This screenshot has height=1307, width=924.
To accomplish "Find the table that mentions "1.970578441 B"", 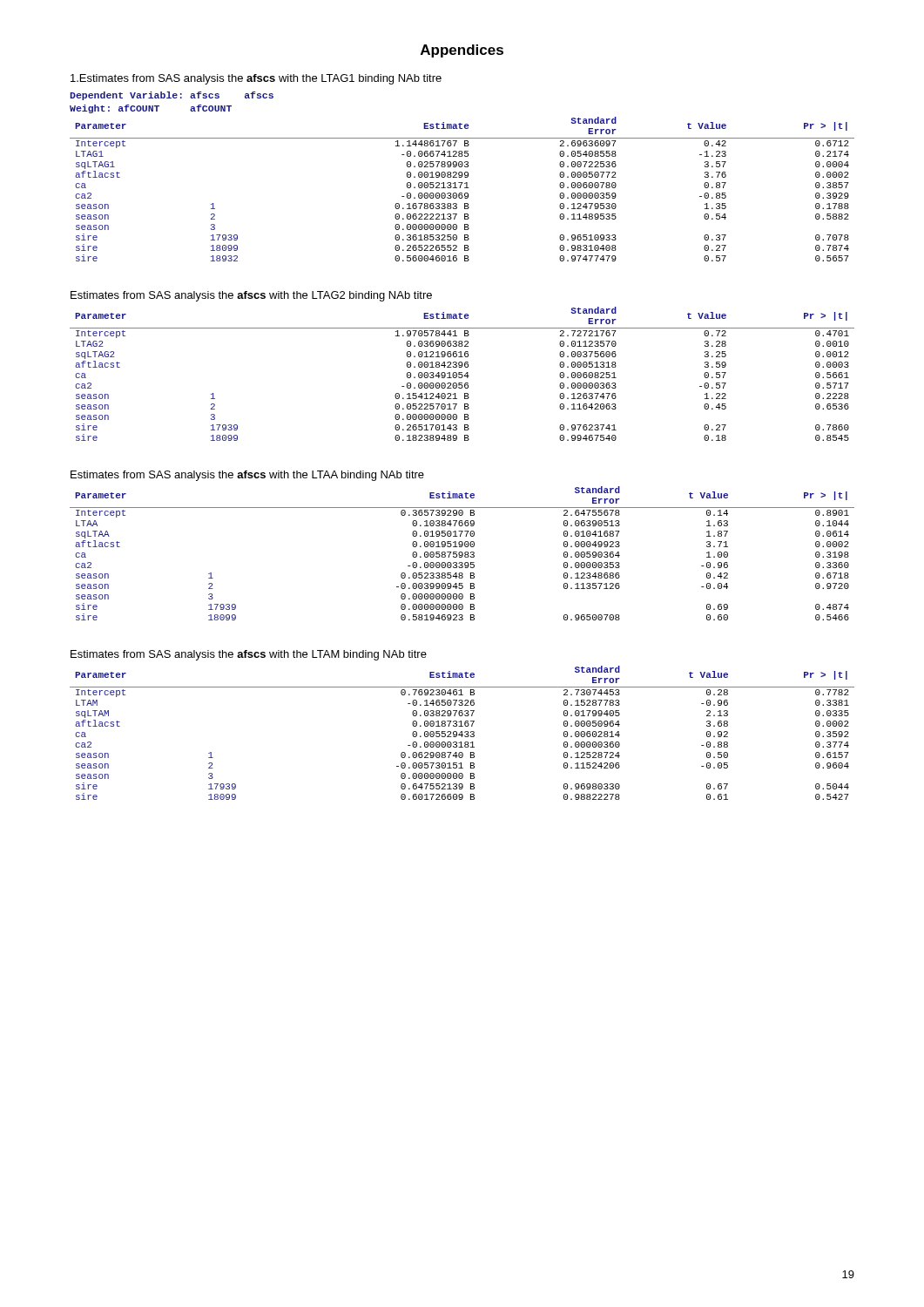I will pyautogui.click(x=462, y=374).
